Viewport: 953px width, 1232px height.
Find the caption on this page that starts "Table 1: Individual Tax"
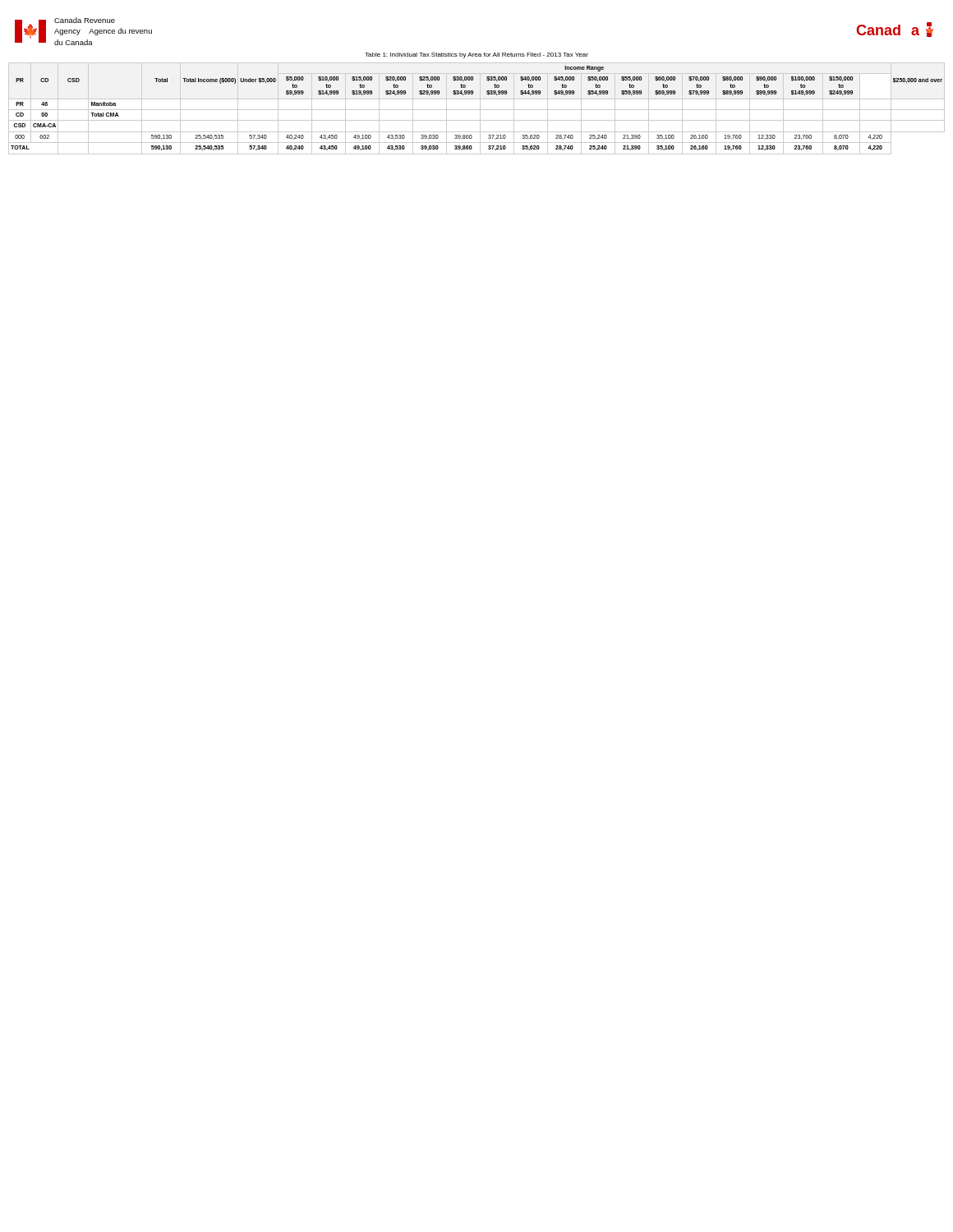[476, 55]
